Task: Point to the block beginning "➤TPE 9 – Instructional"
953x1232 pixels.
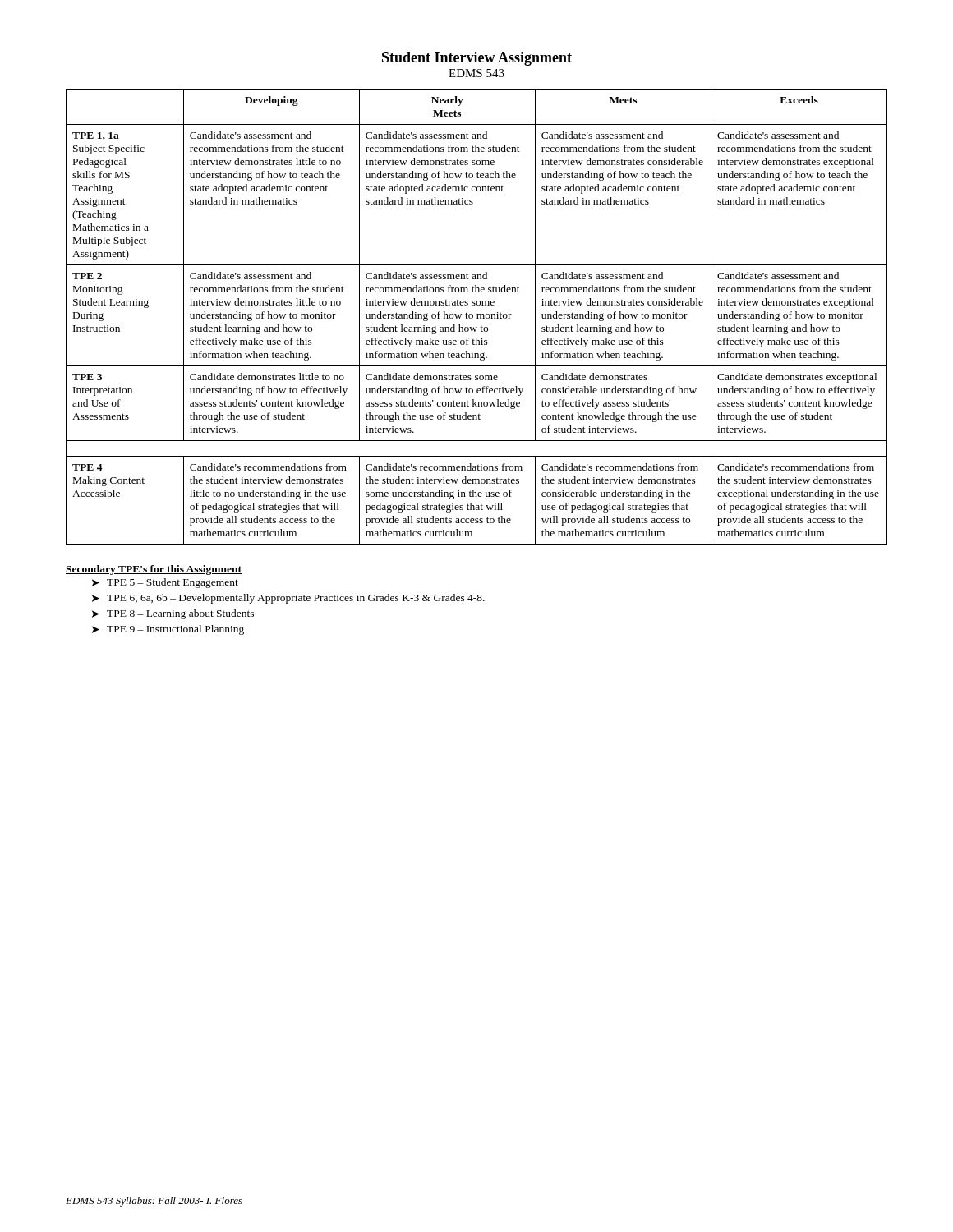Action: [x=167, y=630]
